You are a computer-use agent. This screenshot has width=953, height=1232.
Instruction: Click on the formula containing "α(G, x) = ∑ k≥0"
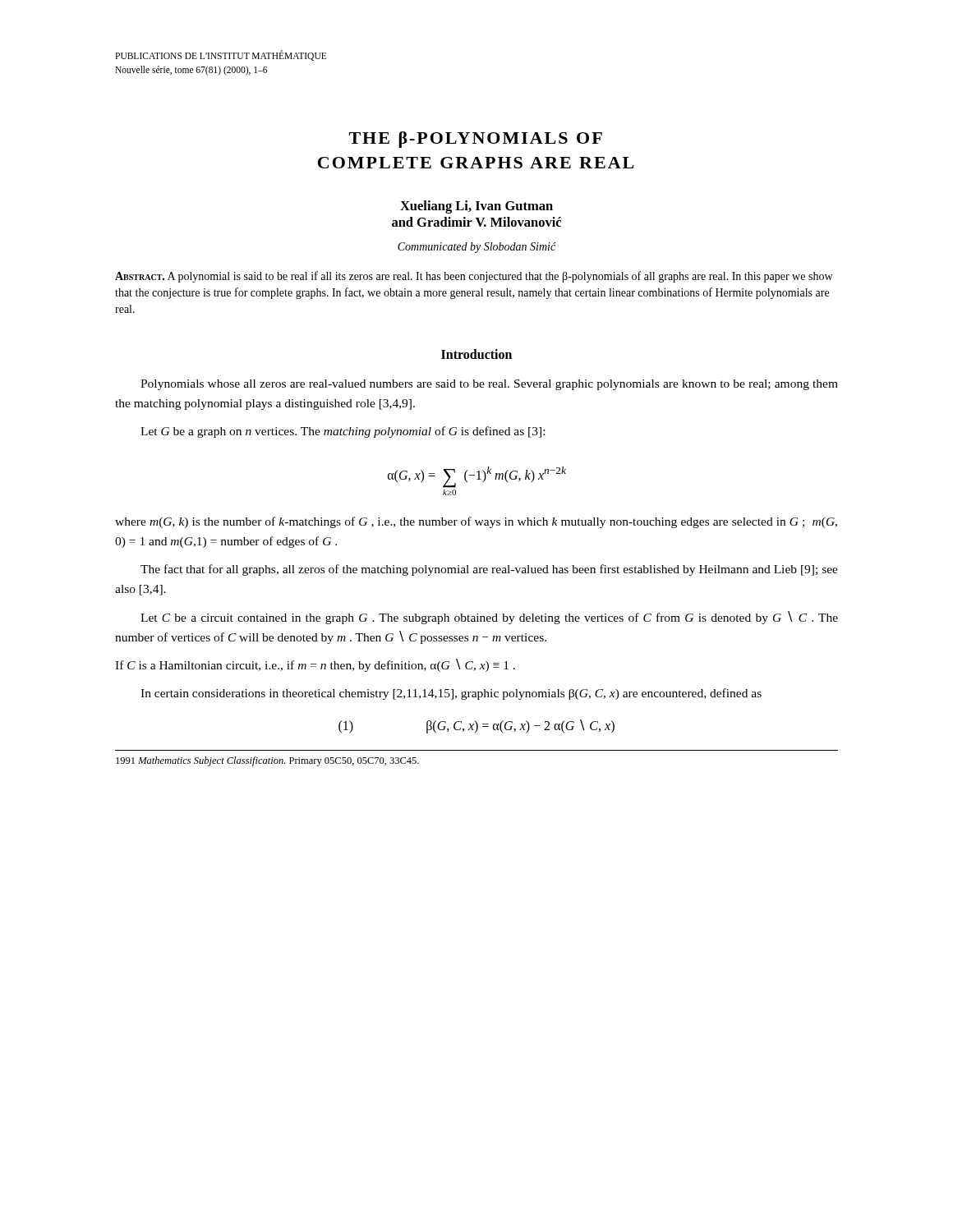point(476,477)
